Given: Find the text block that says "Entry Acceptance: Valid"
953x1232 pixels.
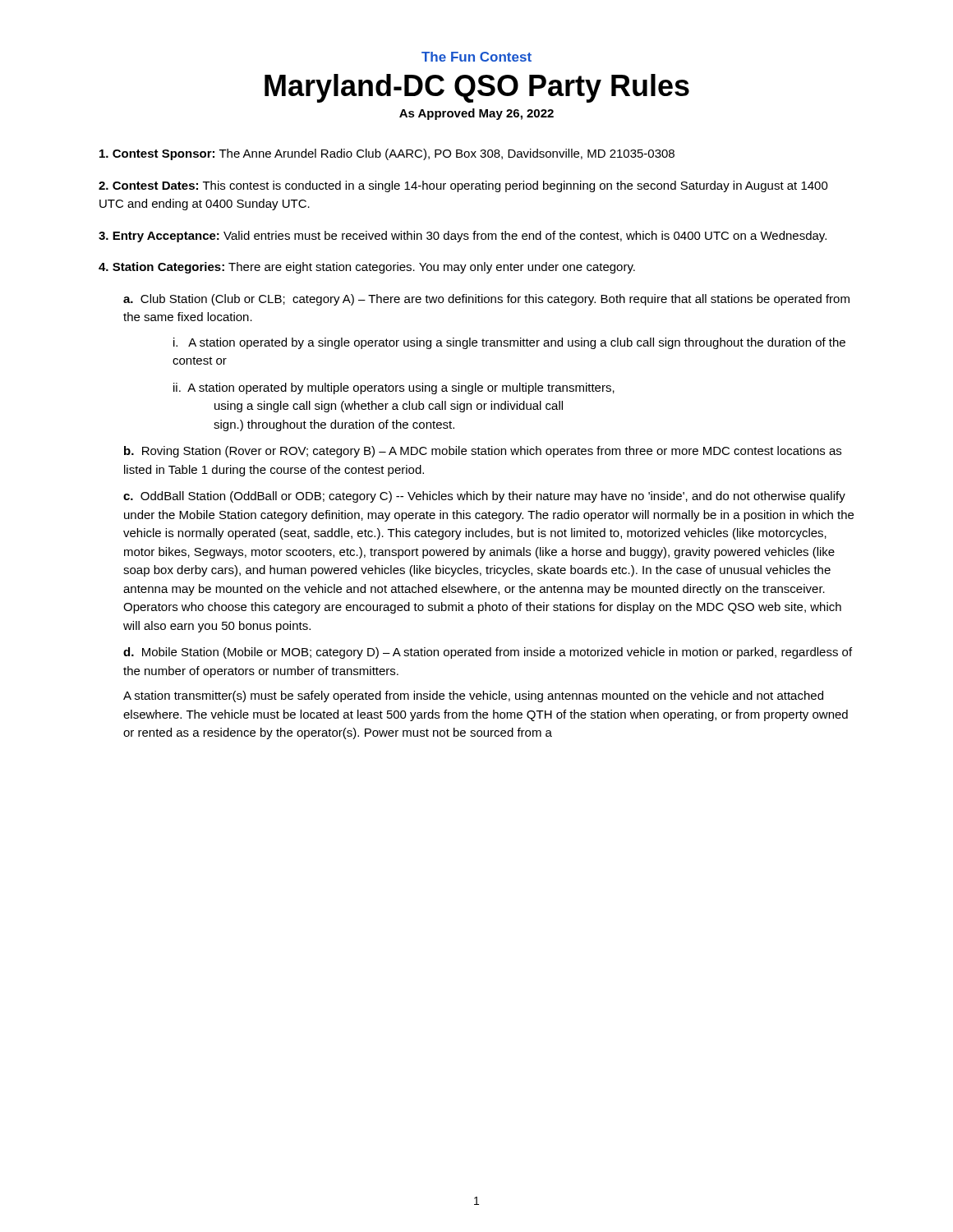Looking at the screenshot, I should point(476,236).
